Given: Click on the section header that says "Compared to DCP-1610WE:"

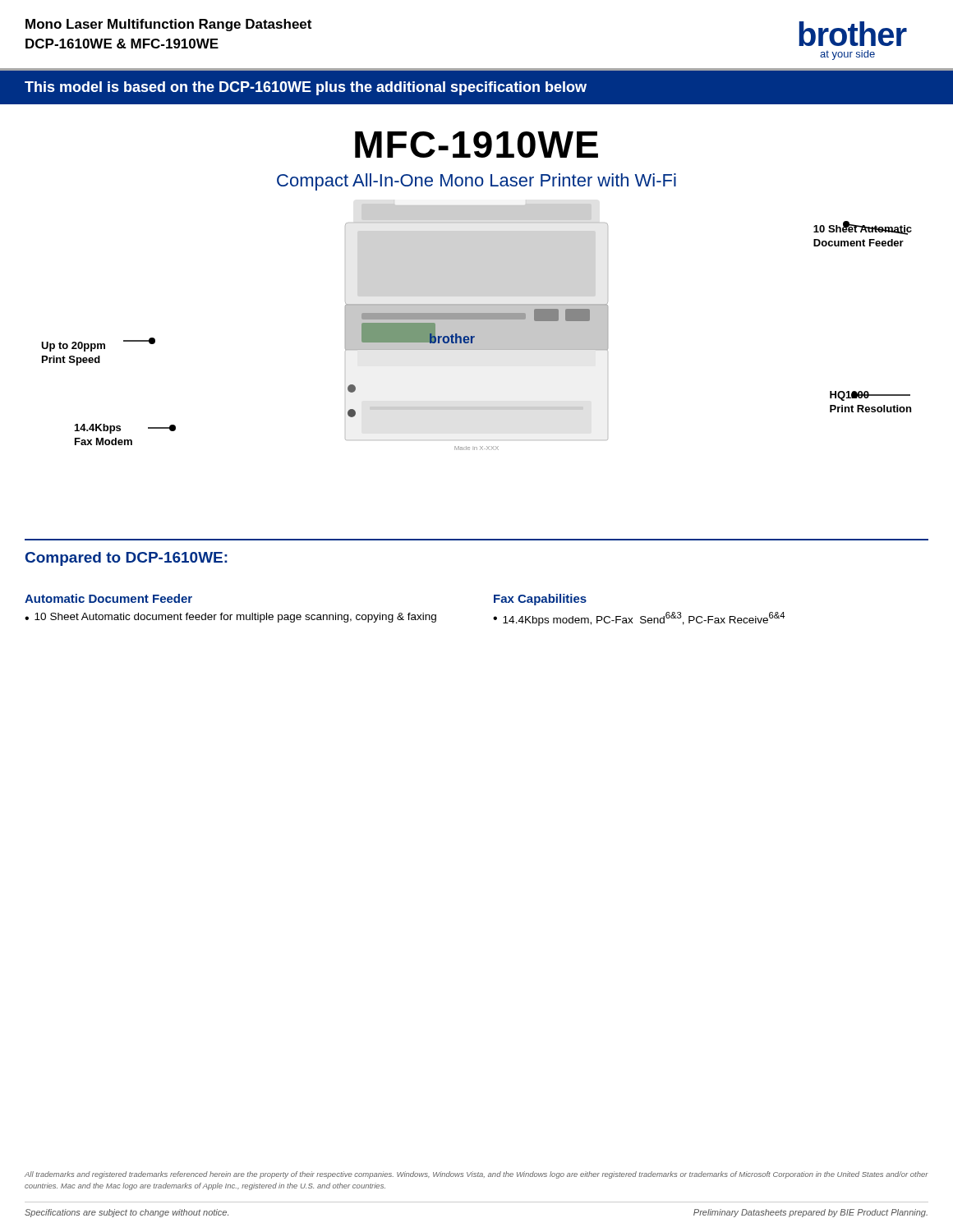Looking at the screenshot, I should click(127, 557).
